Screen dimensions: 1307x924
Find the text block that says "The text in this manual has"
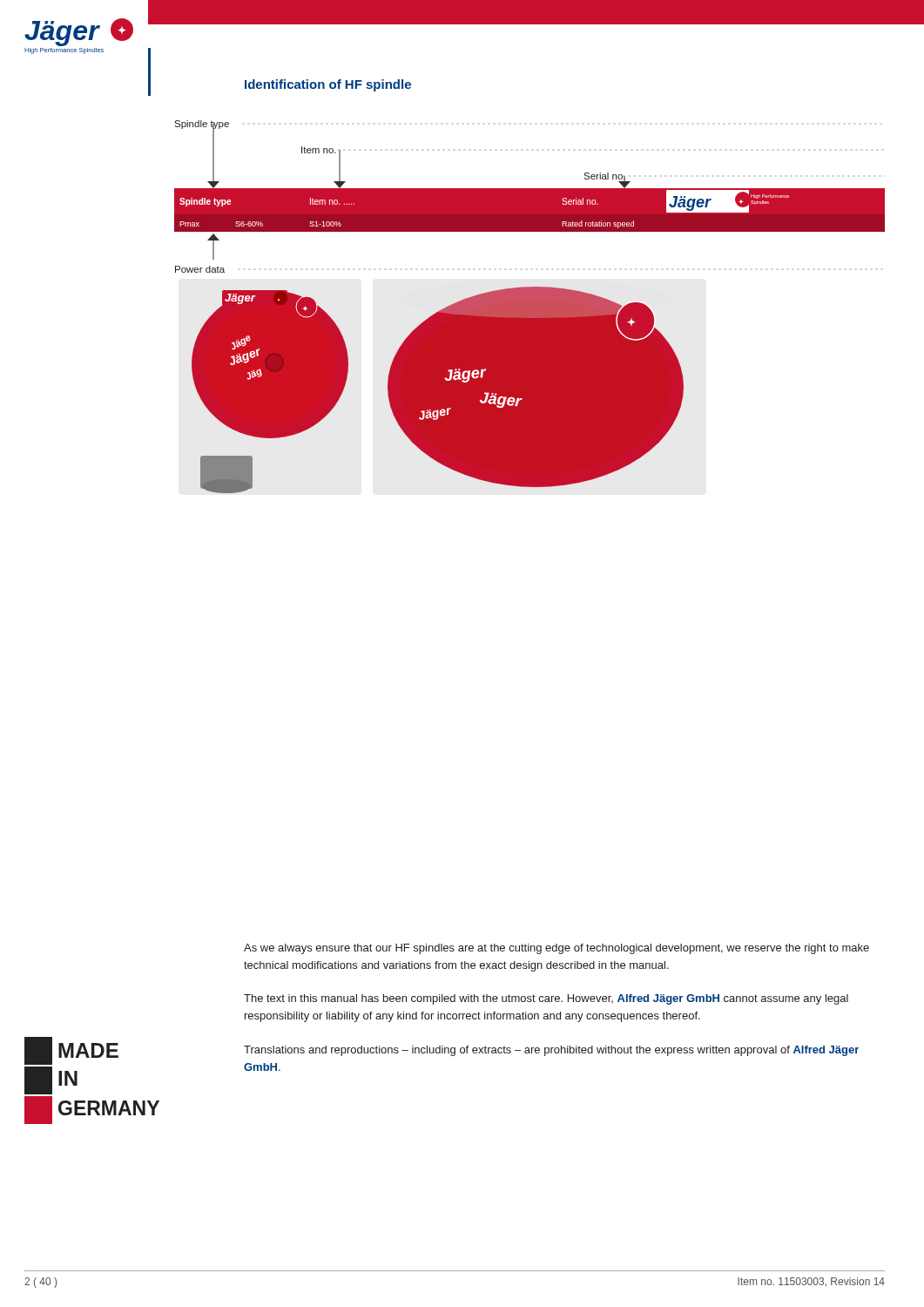(546, 1007)
